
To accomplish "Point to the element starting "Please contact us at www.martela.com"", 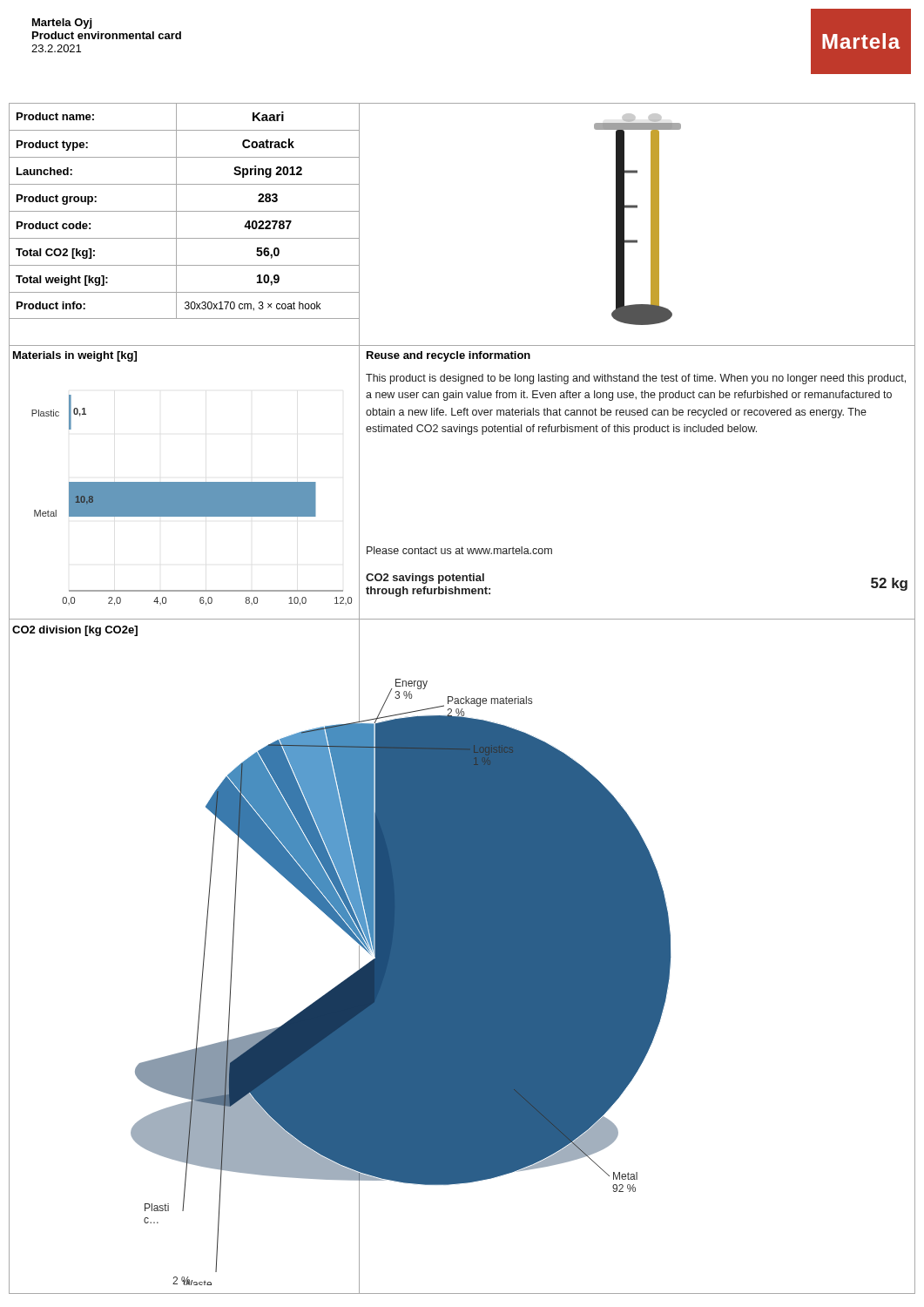I will coord(459,551).
